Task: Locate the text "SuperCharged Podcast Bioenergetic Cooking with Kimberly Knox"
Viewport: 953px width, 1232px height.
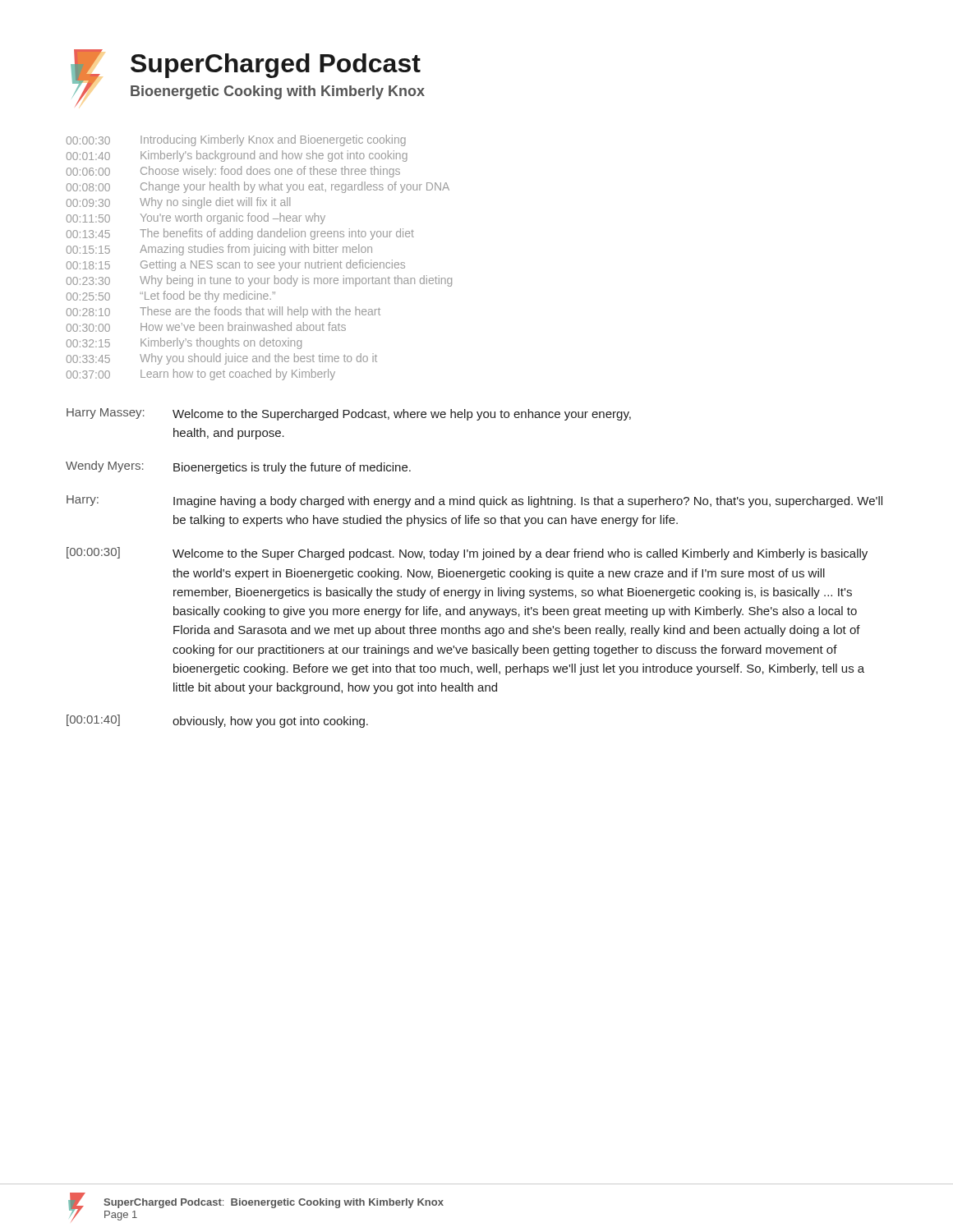Action: coord(245,79)
